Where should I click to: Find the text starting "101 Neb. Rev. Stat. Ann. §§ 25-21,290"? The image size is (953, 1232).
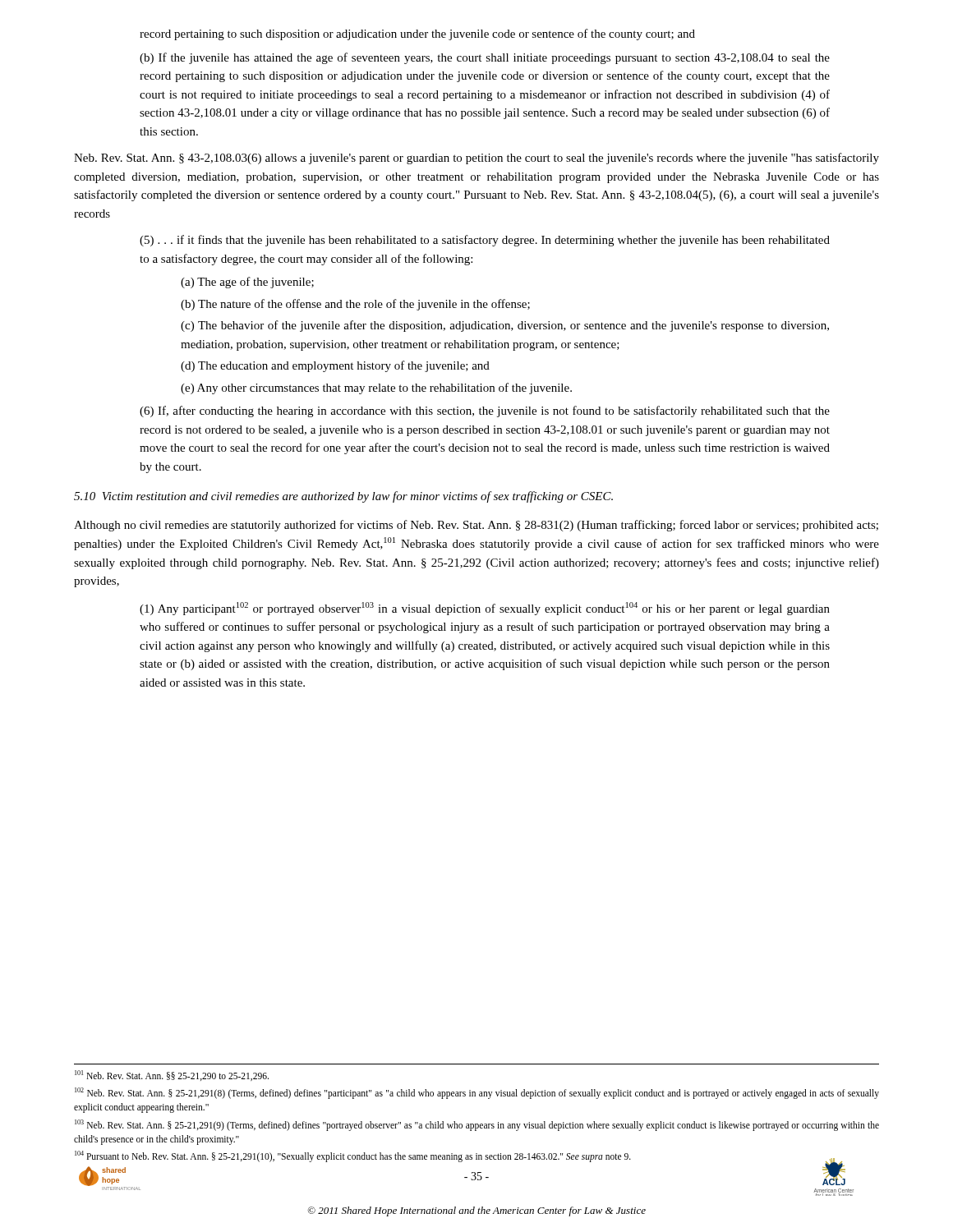pos(476,1116)
